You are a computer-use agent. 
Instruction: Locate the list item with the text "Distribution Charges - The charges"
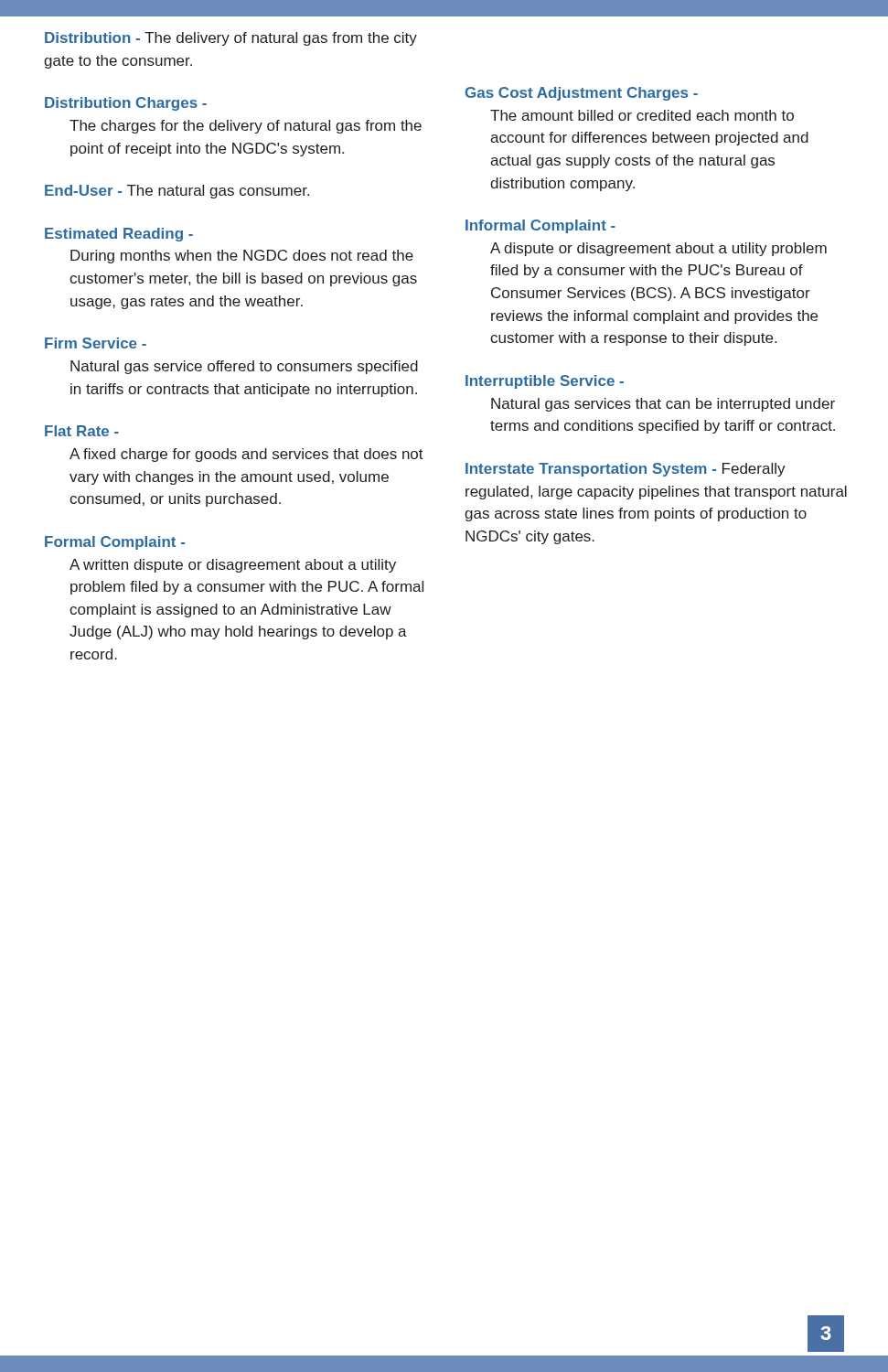[x=236, y=126]
